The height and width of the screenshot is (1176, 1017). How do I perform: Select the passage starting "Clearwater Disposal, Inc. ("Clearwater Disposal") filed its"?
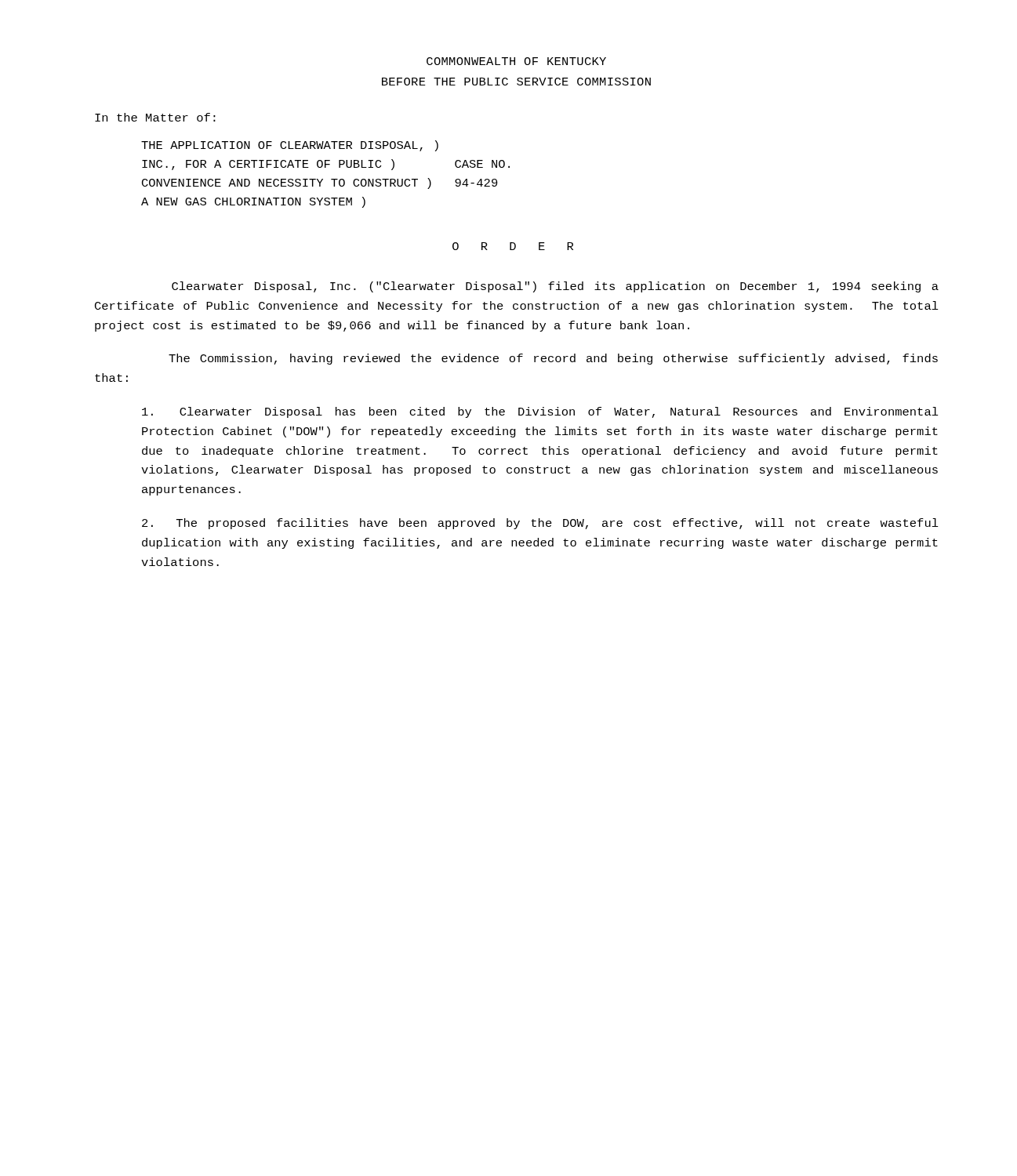tap(516, 306)
